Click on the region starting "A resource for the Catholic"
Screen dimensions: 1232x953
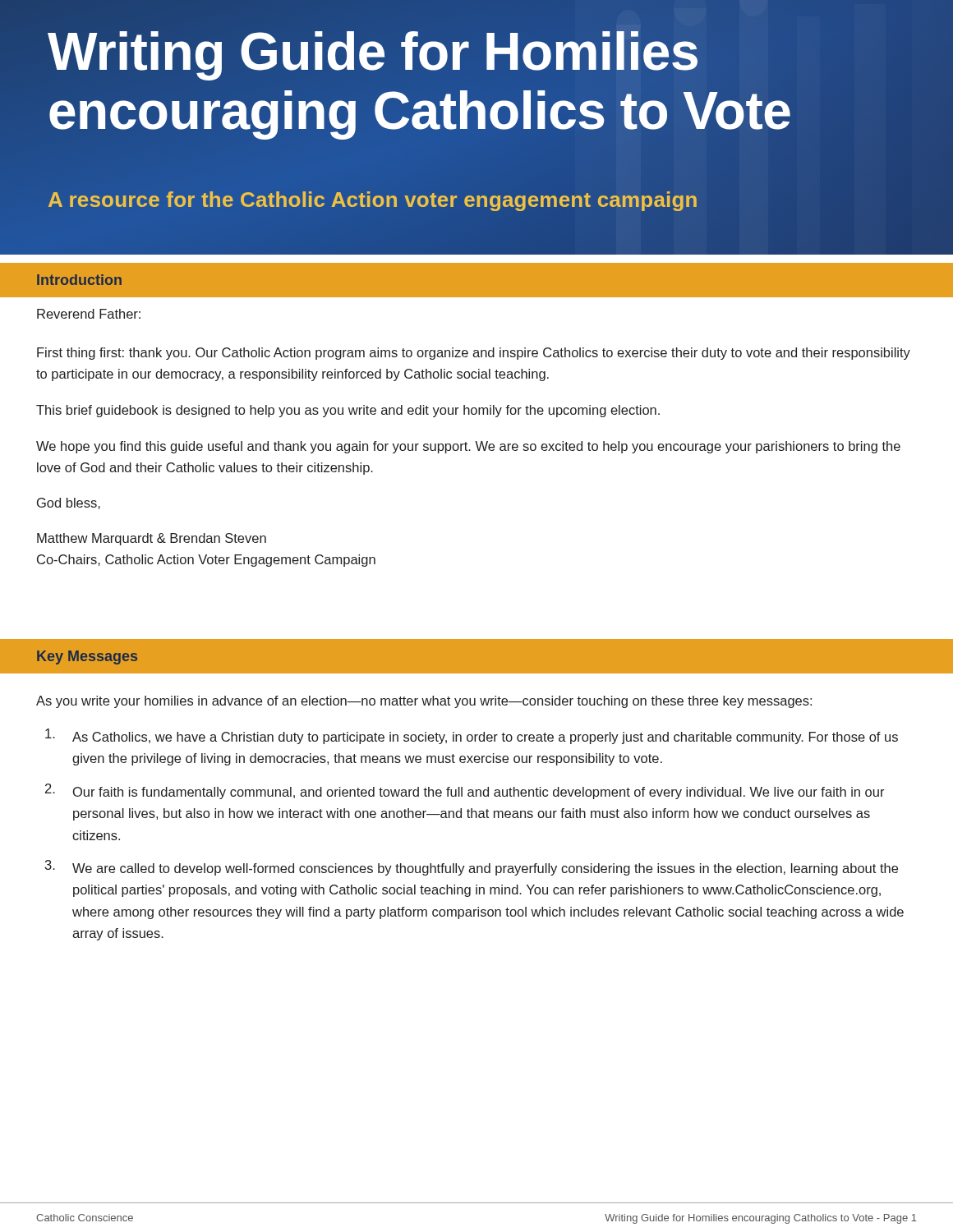point(476,200)
